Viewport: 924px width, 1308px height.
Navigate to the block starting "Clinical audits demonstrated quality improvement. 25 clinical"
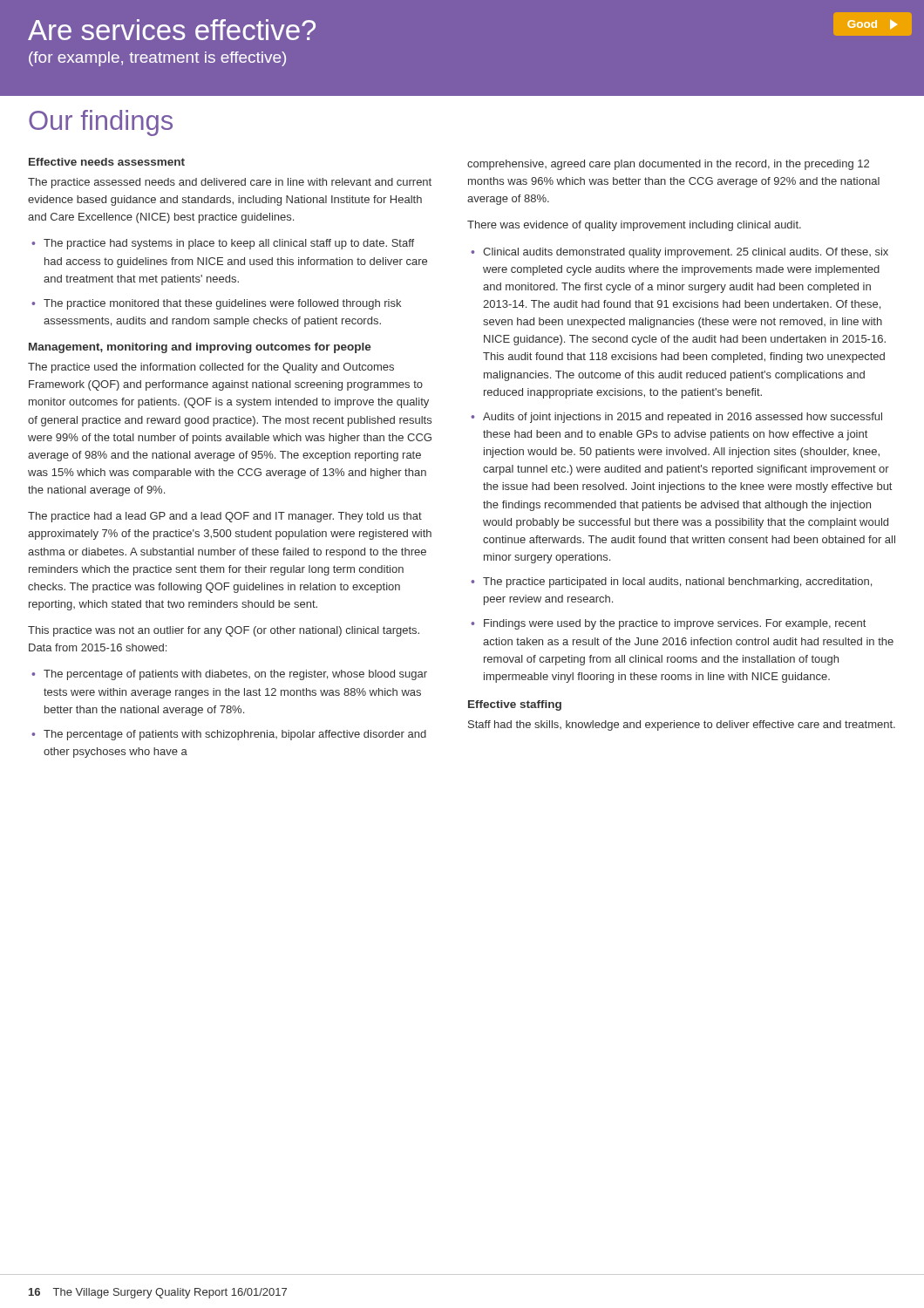686,321
